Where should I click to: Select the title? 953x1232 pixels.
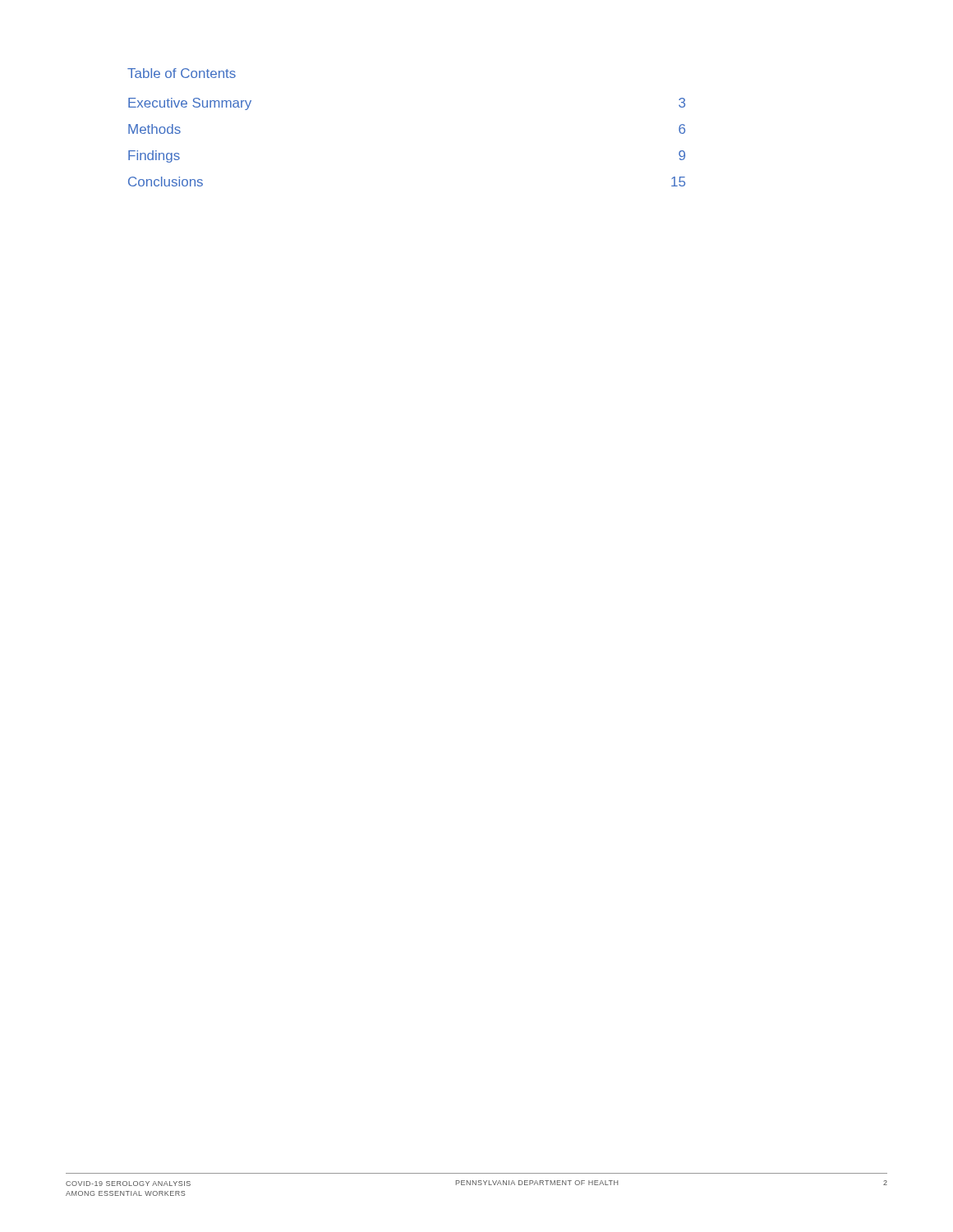[x=415, y=74]
